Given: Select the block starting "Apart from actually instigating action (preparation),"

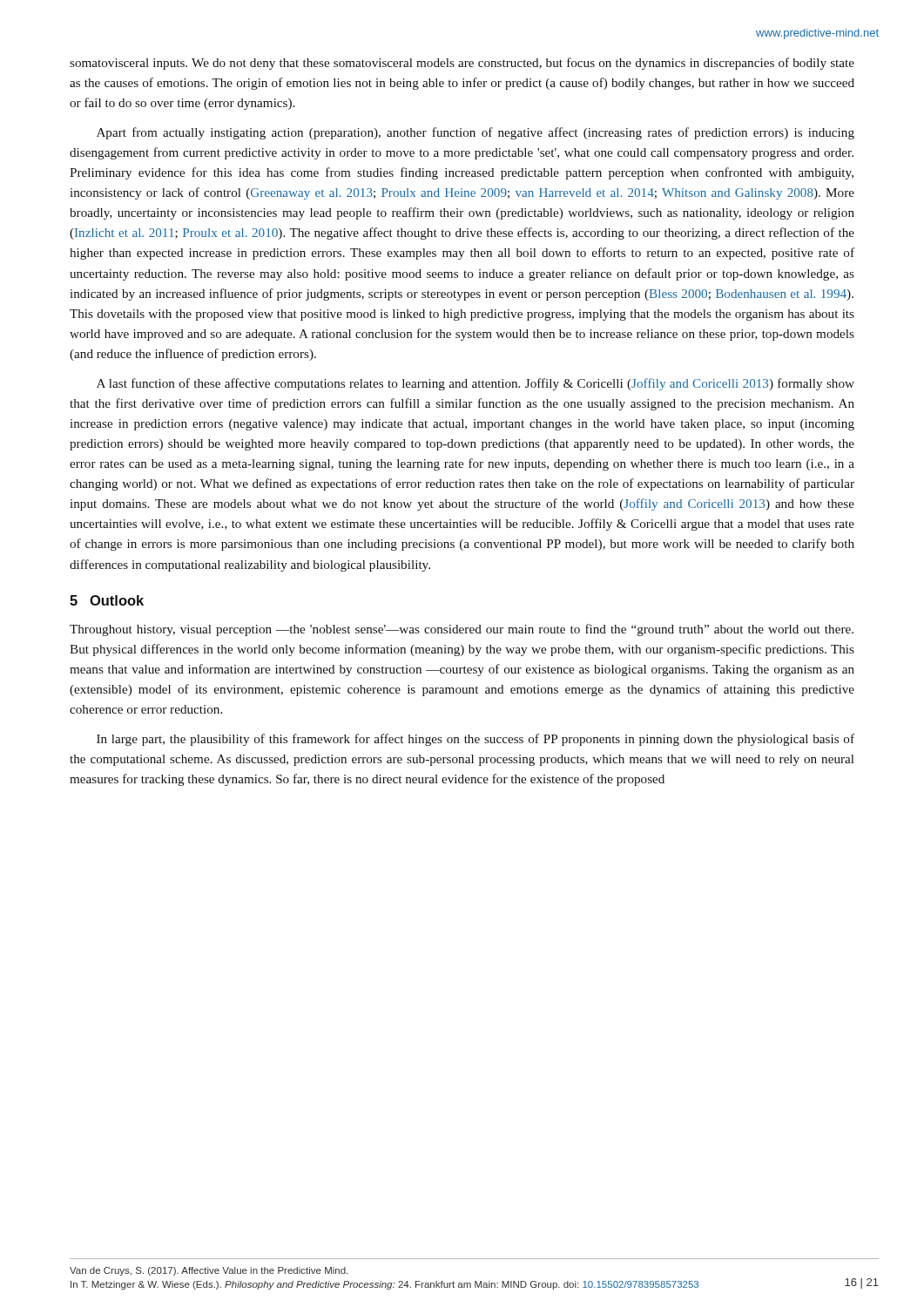Looking at the screenshot, I should (462, 243).
